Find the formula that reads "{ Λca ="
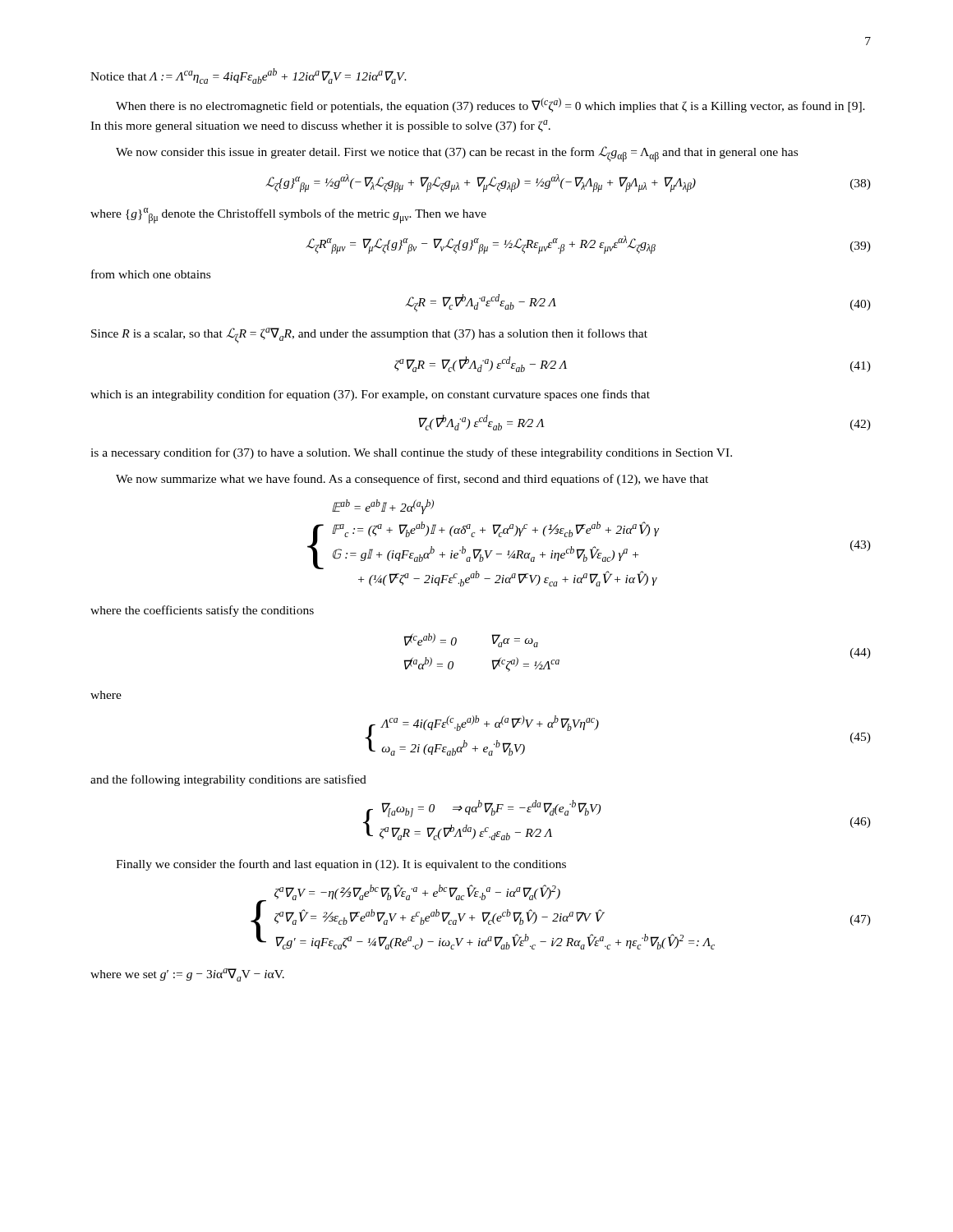 [x=481, y=737]
